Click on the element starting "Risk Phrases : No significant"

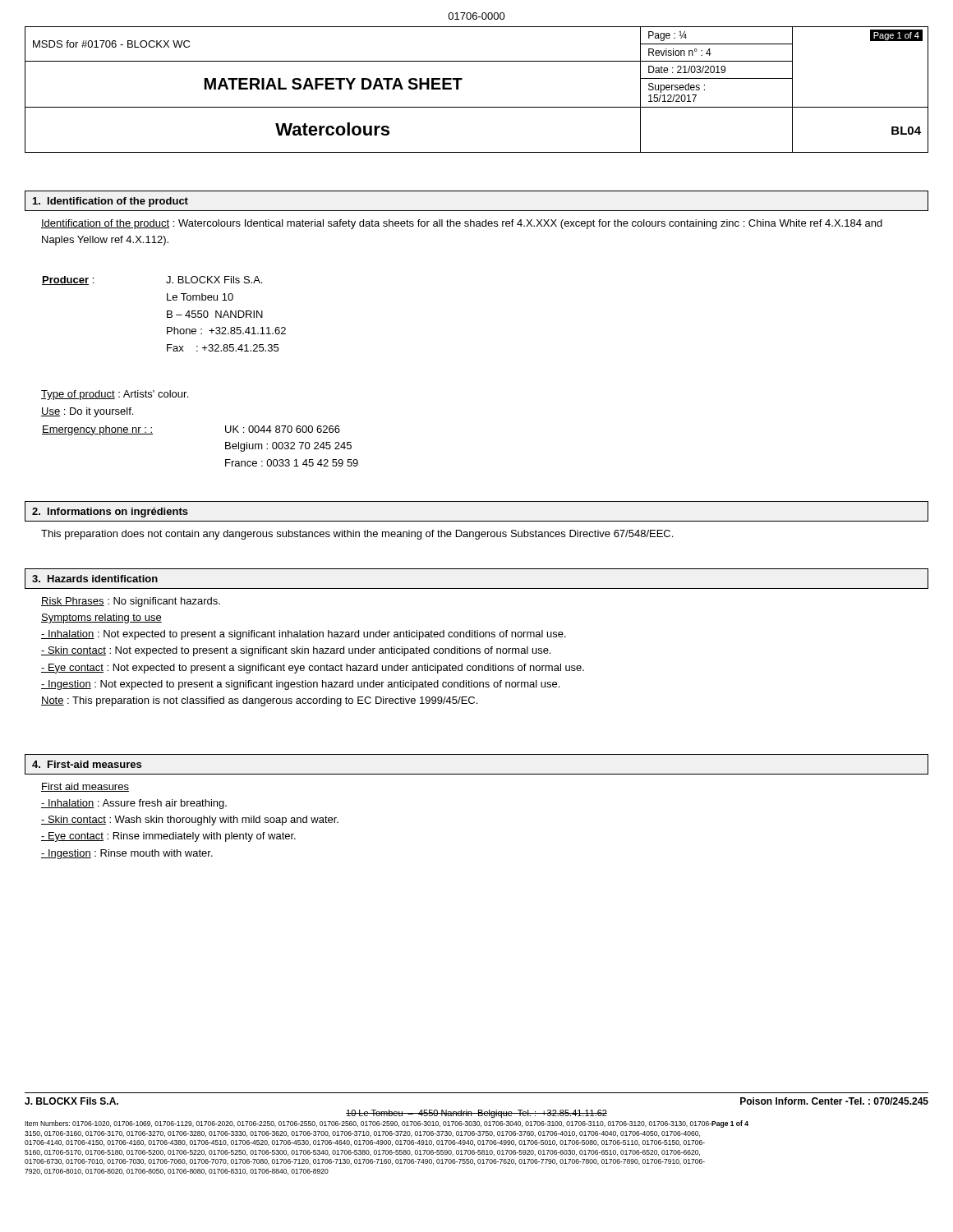click(313, 650)
